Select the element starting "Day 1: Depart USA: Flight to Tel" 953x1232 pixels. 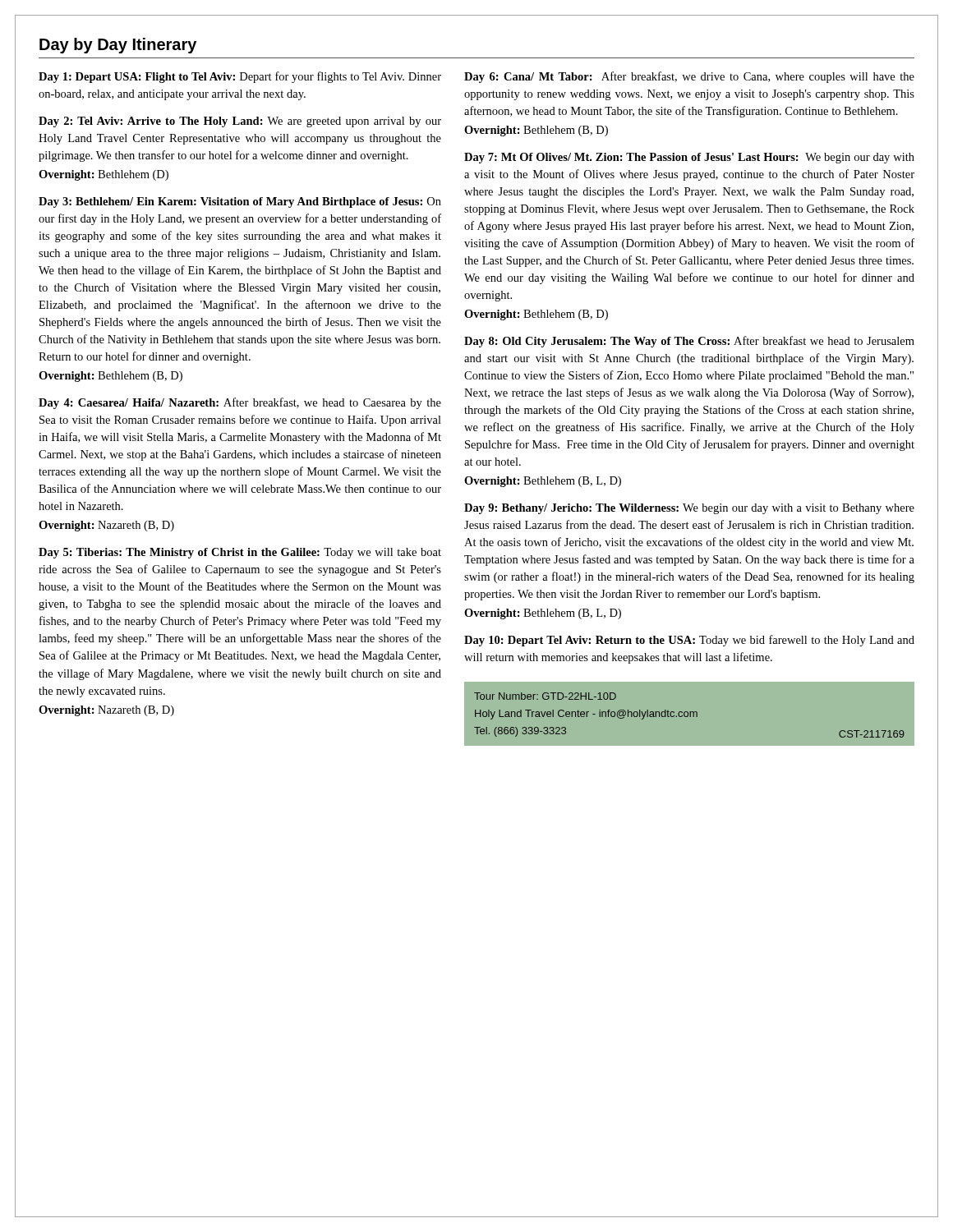click(x=240, y=85)
